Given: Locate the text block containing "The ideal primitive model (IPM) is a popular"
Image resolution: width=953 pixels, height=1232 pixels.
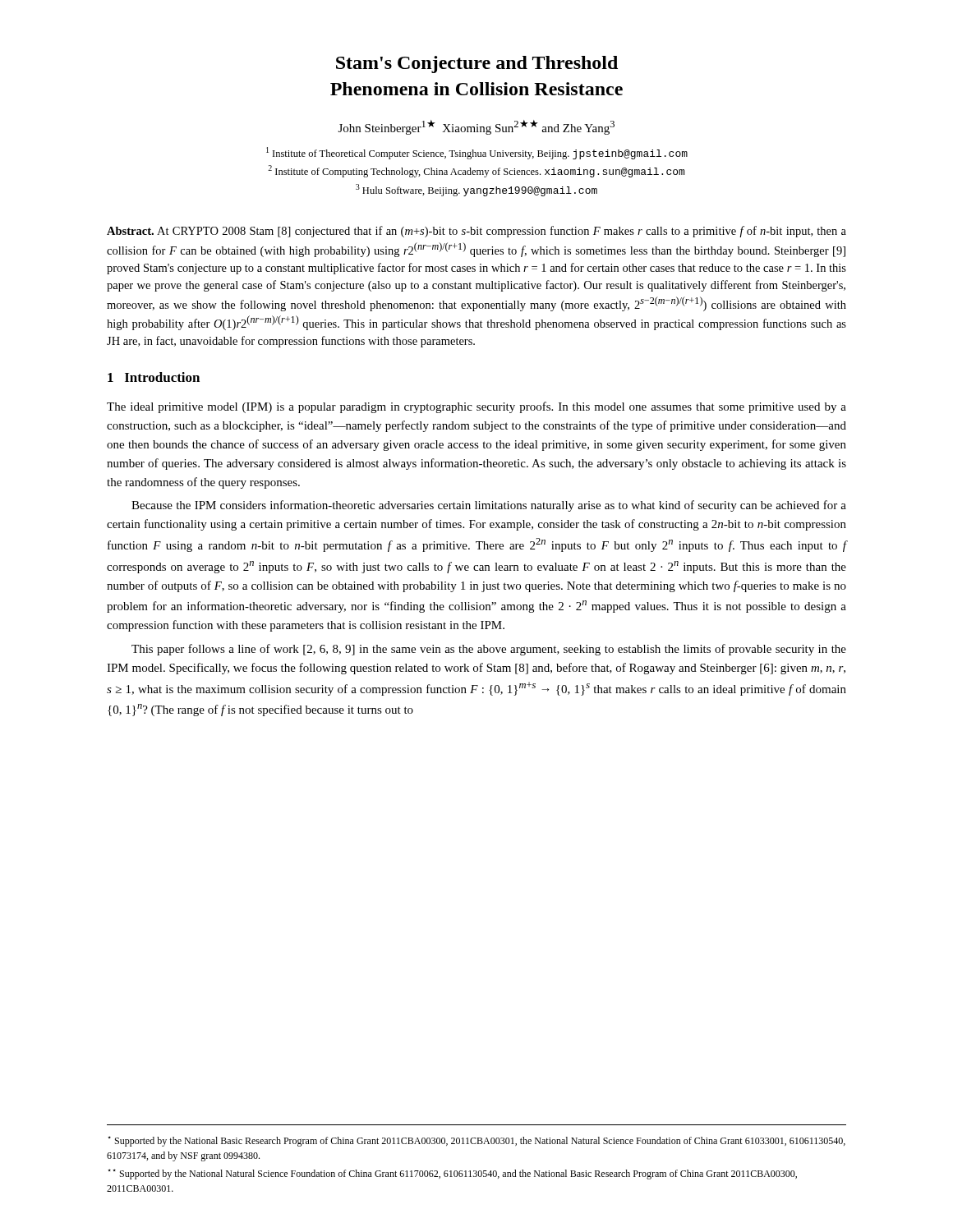Looking at the screenshot, I should [x=476, y=559].
